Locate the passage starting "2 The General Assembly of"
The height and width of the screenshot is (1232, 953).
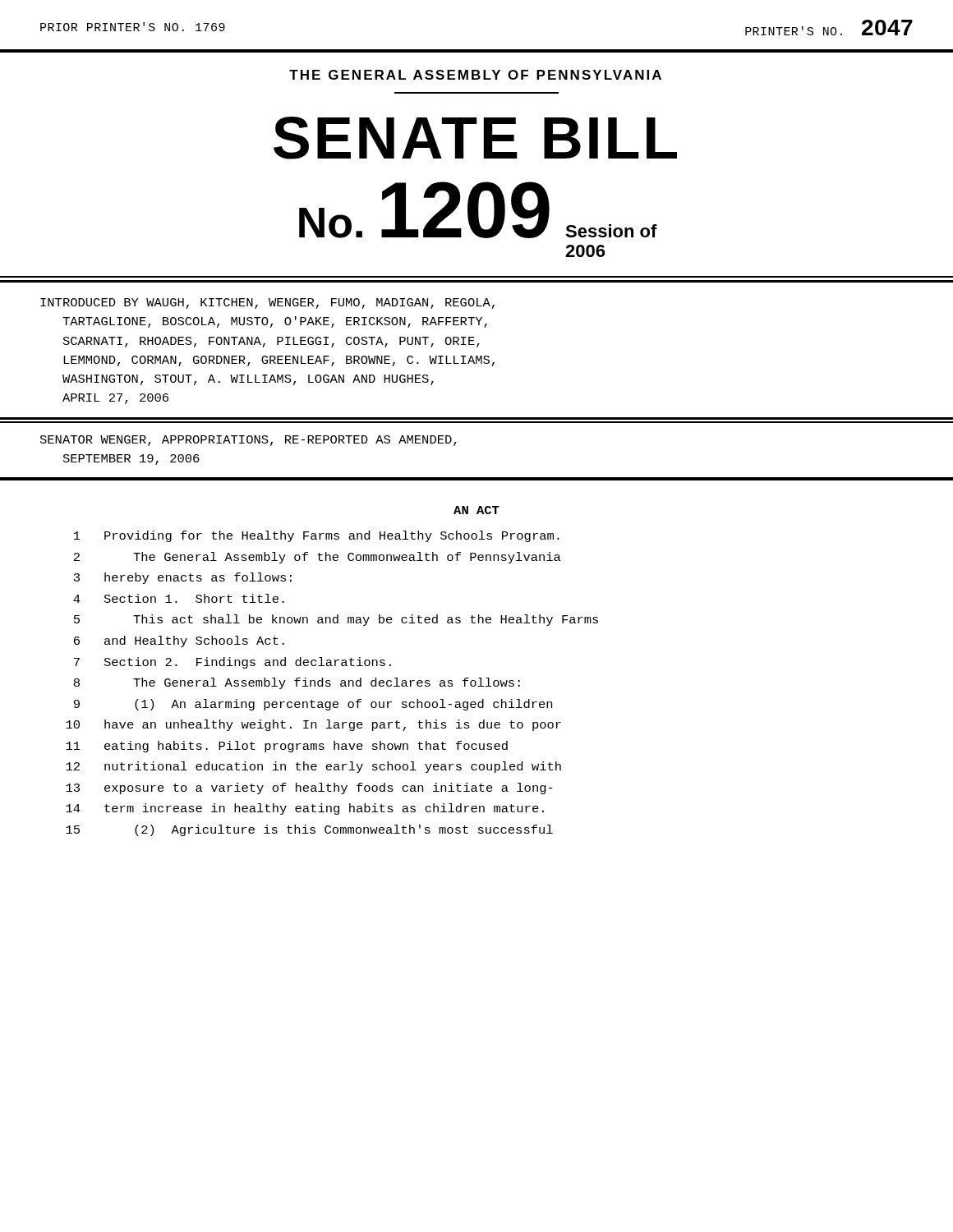click(x=476, y=558)
